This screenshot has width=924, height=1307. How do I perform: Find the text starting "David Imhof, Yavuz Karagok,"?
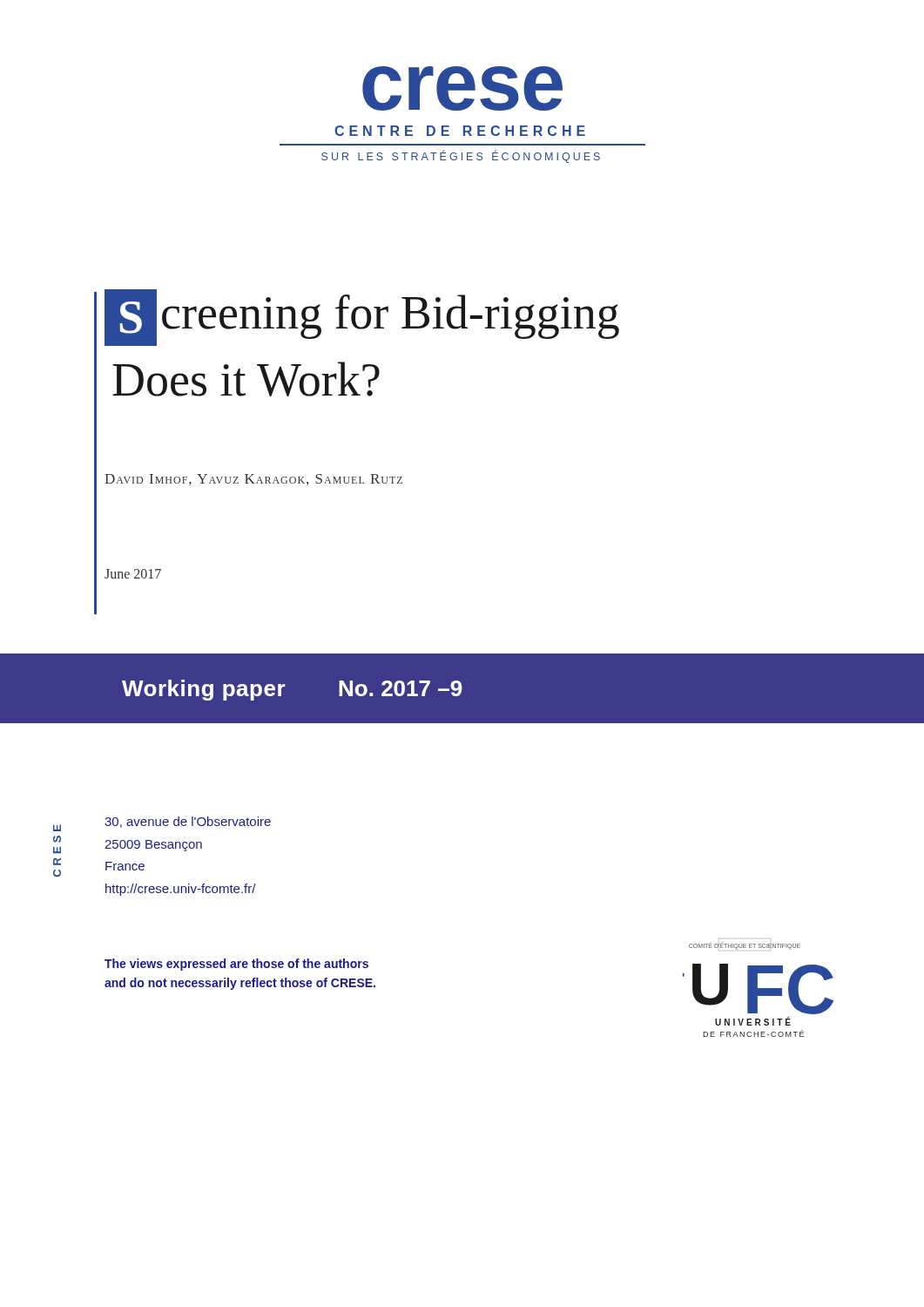[x=254, y=479]
